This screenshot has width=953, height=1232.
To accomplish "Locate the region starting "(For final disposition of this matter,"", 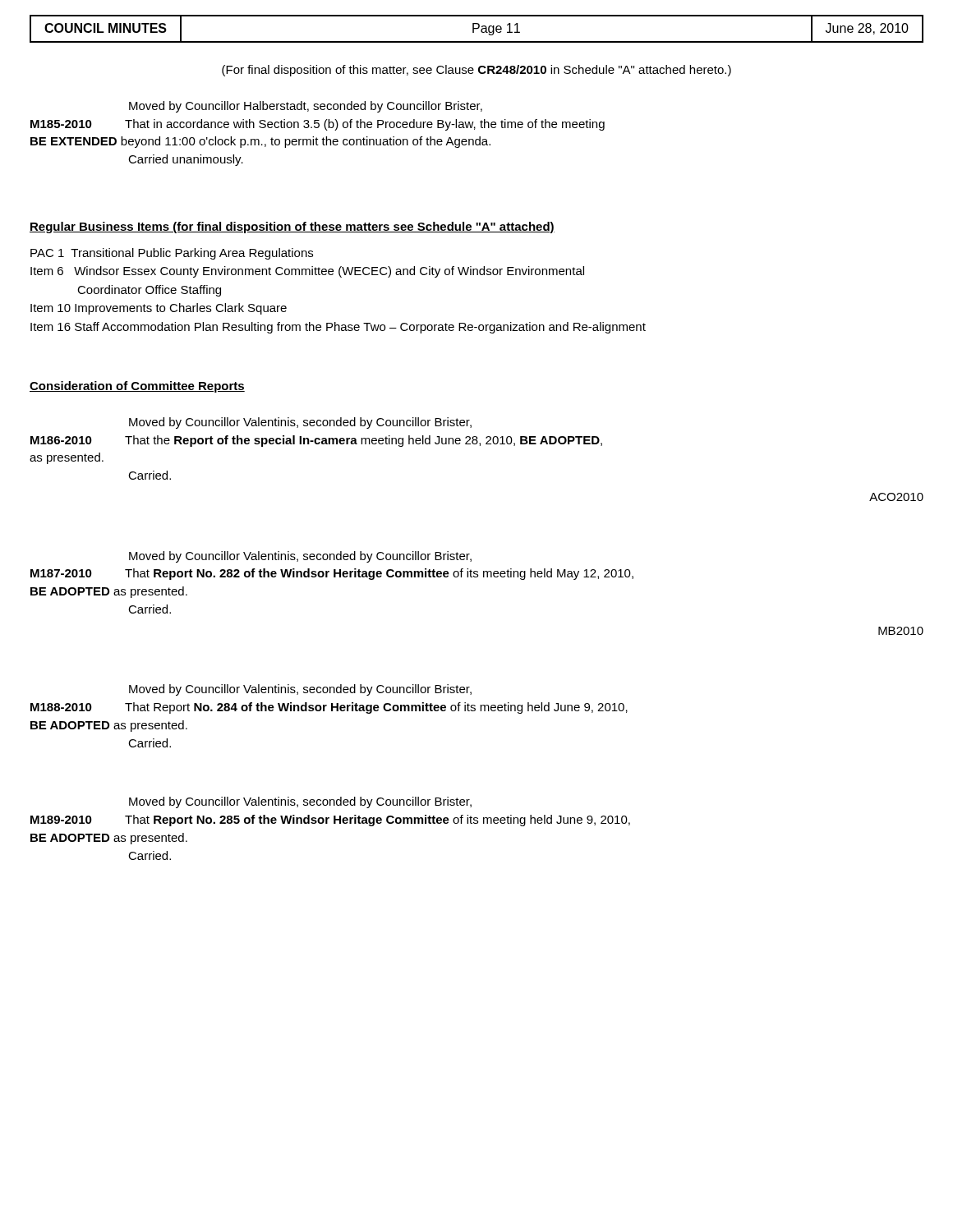I will tap(476, 69).
